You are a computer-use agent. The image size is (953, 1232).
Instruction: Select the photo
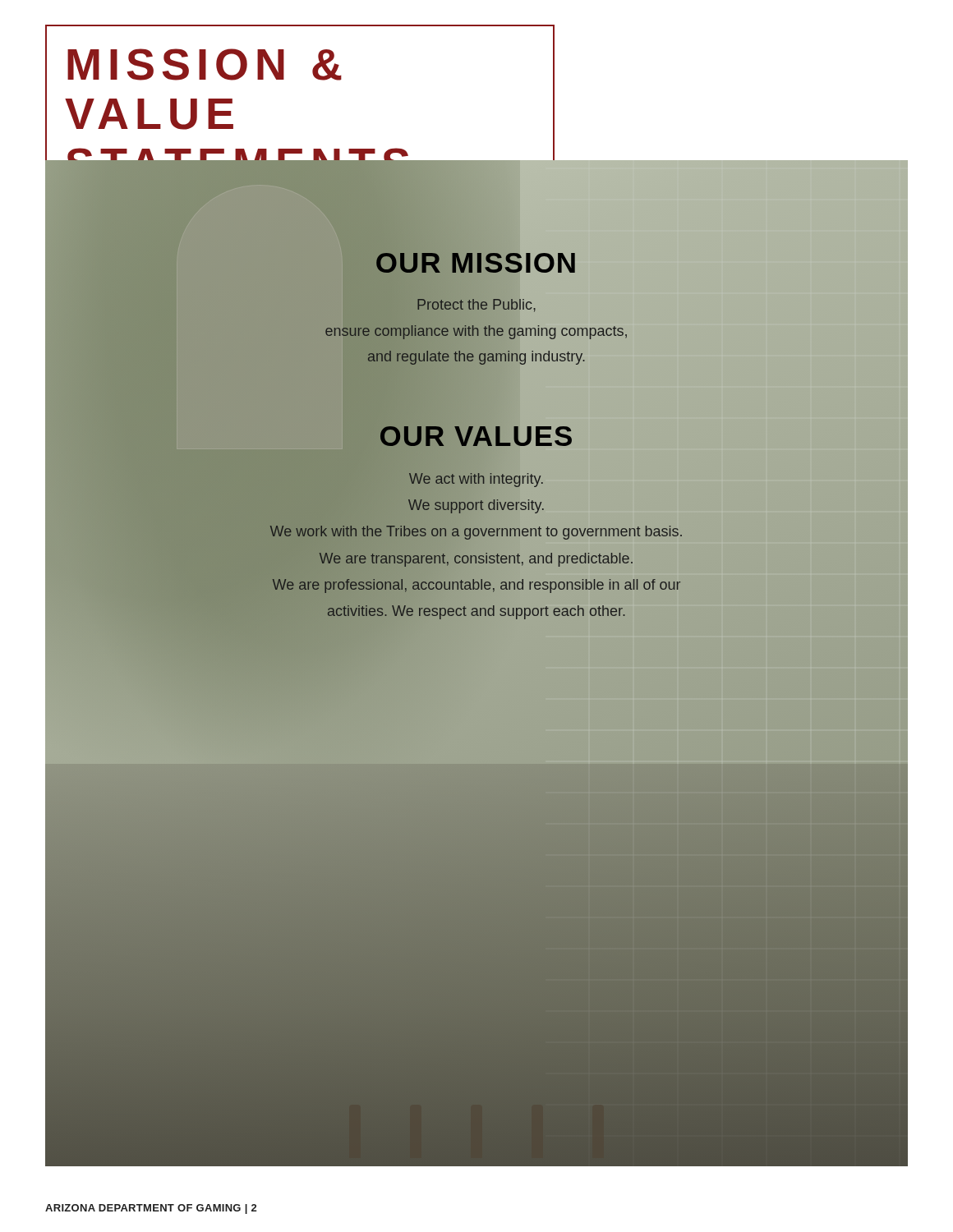click(476, 663)
